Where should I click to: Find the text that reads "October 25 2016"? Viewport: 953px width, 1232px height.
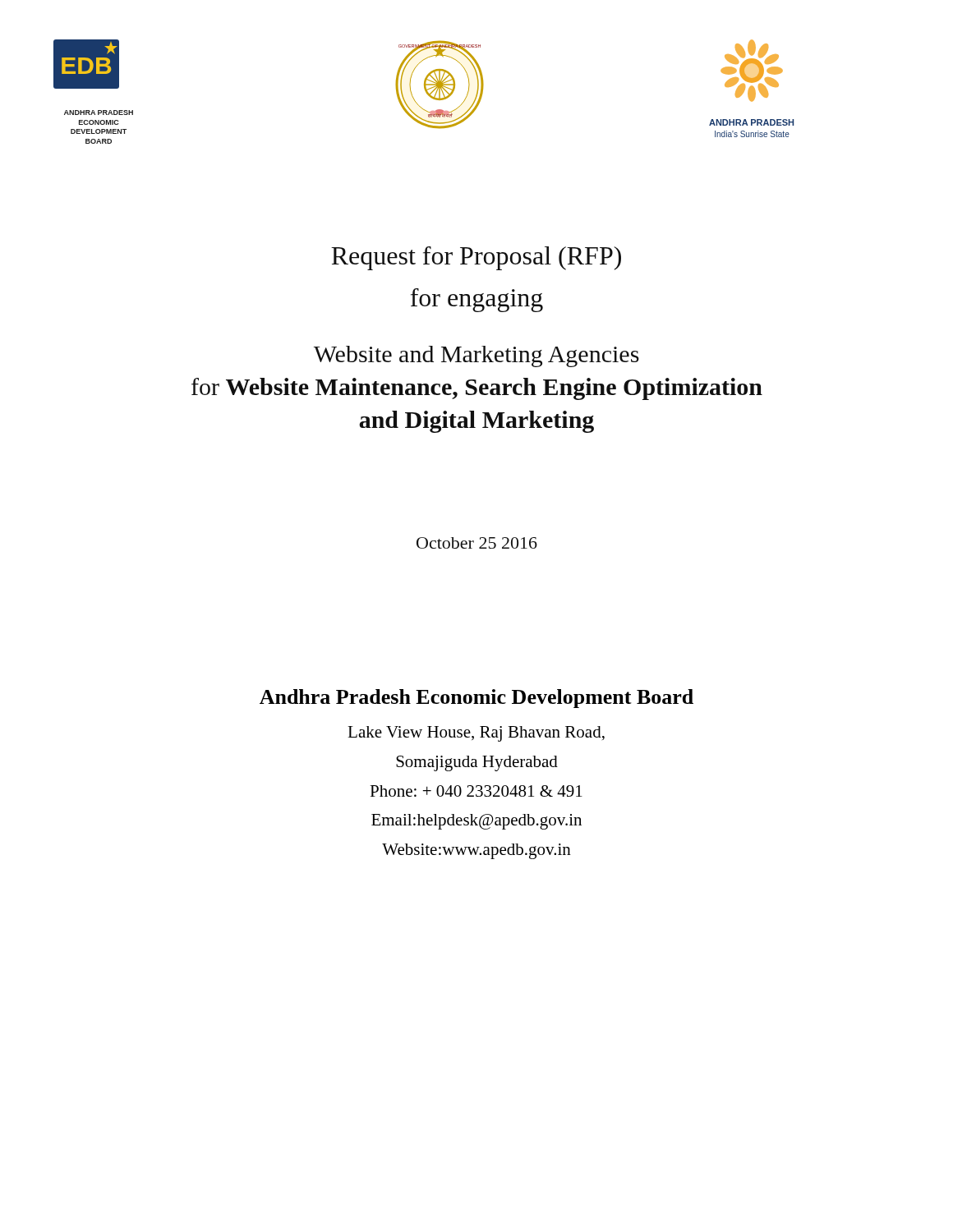476,543
